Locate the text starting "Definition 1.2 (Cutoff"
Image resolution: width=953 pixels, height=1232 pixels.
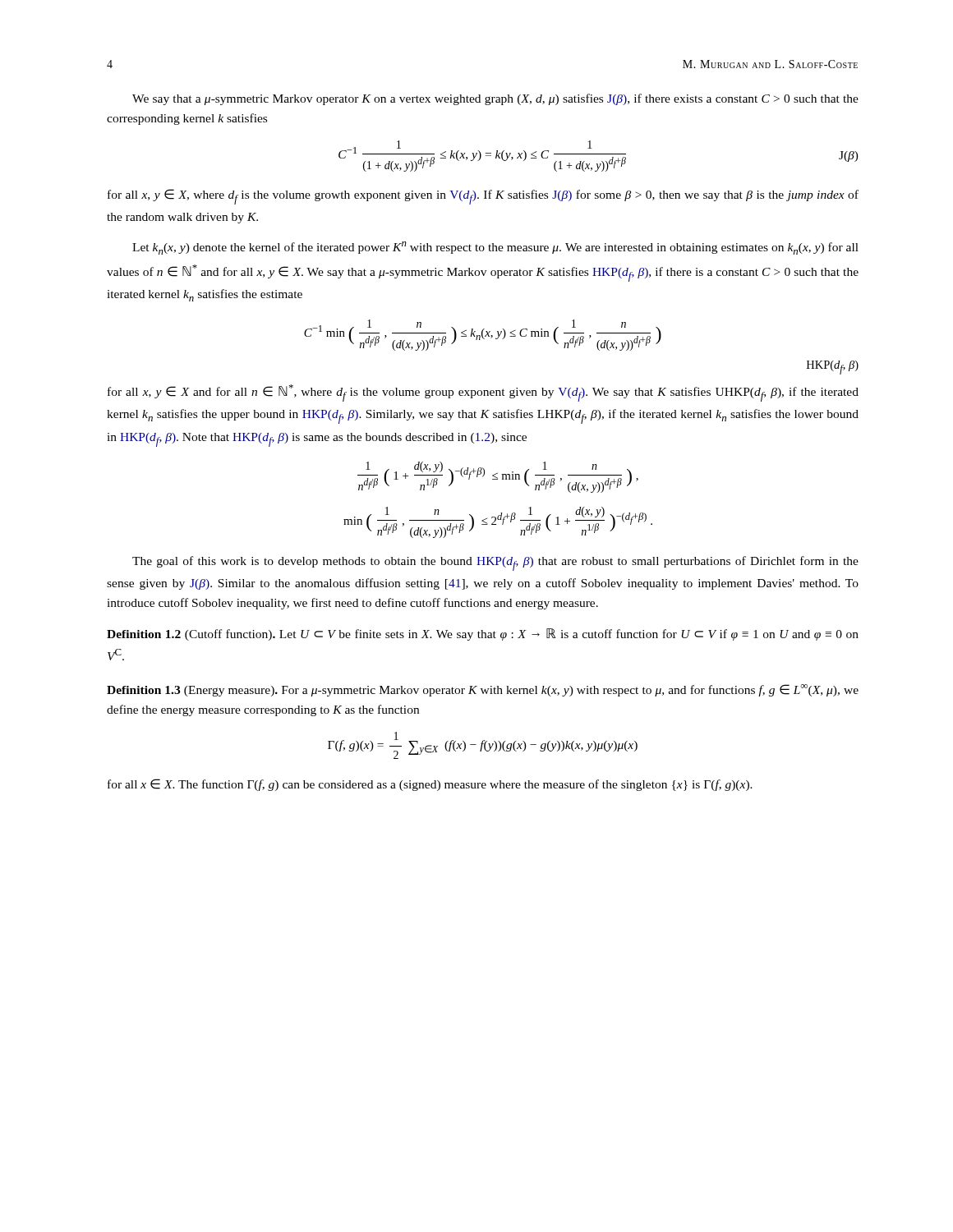tap(483, 645)
